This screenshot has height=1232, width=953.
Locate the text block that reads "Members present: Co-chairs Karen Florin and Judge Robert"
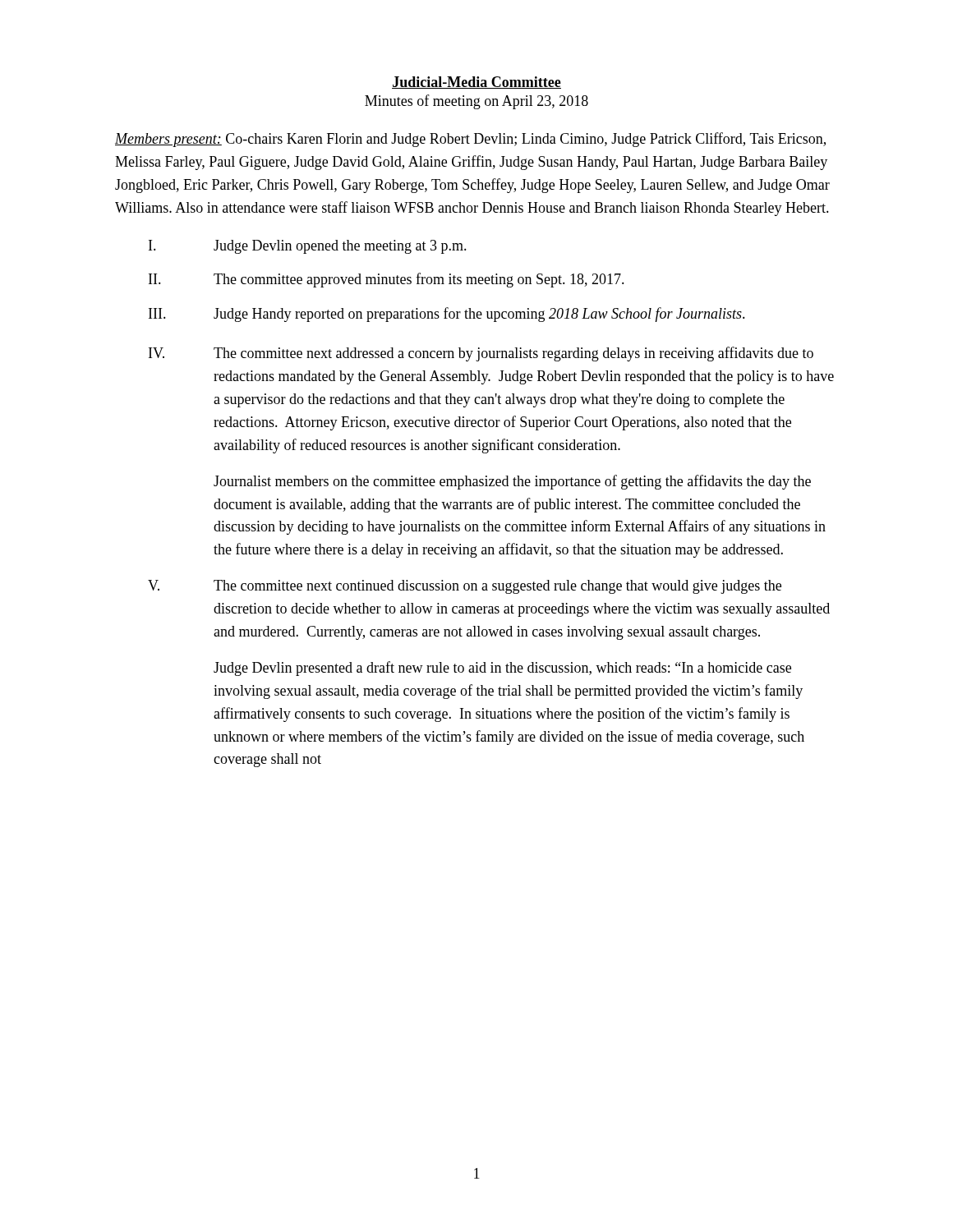tap(472, 173)
